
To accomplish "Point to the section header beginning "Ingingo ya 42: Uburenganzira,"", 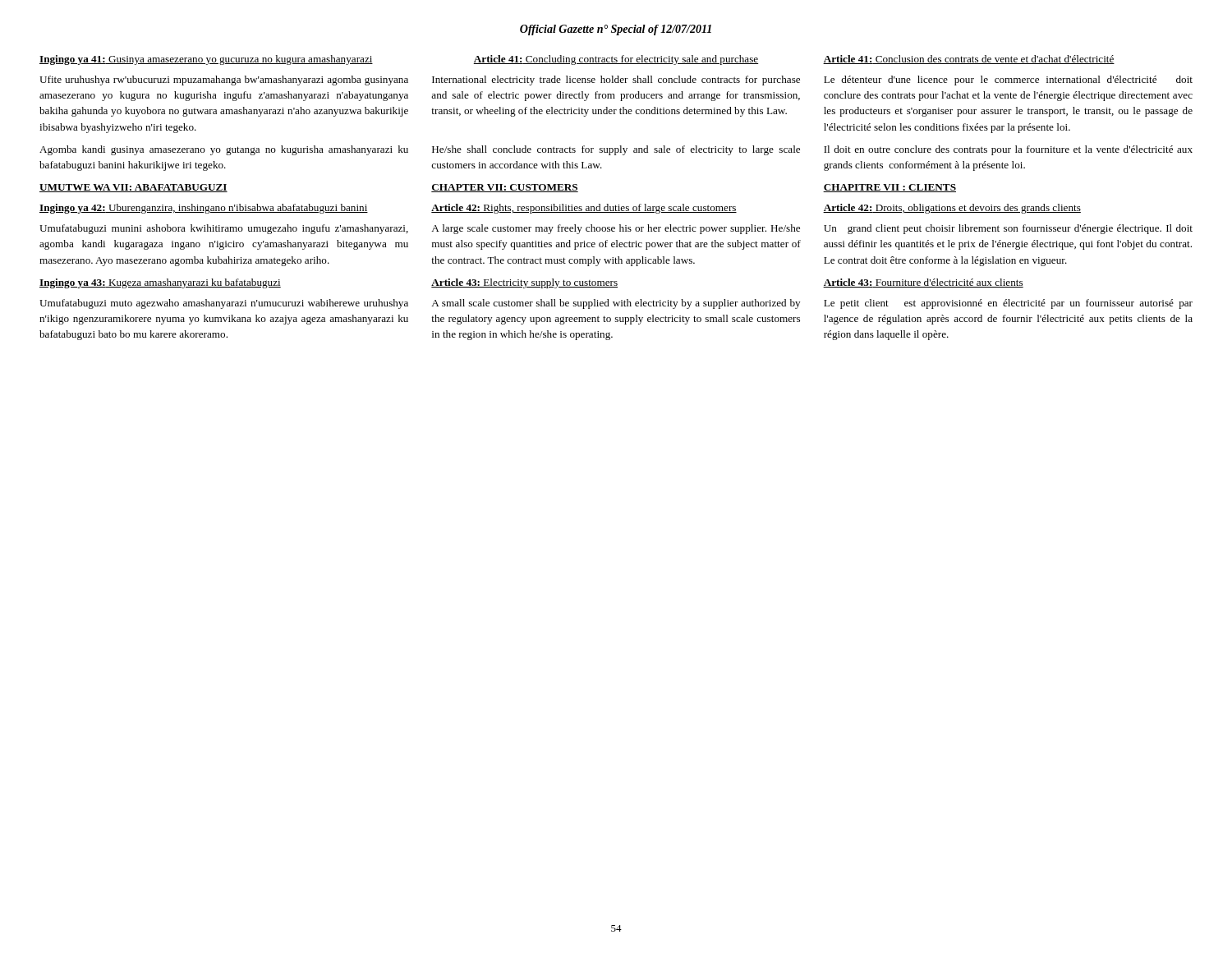I will point(203,208).
